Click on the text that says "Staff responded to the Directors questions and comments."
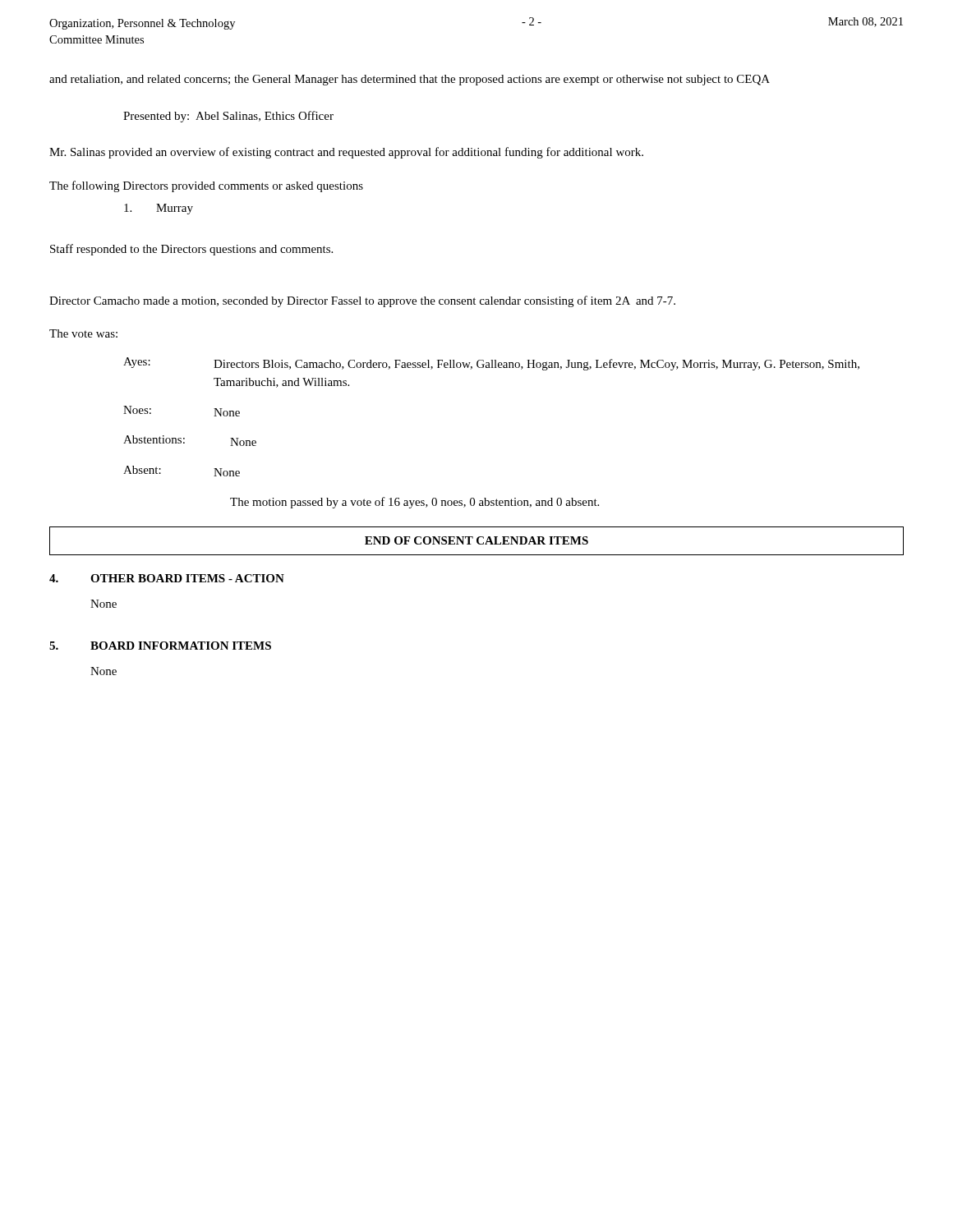 [192, 249]
